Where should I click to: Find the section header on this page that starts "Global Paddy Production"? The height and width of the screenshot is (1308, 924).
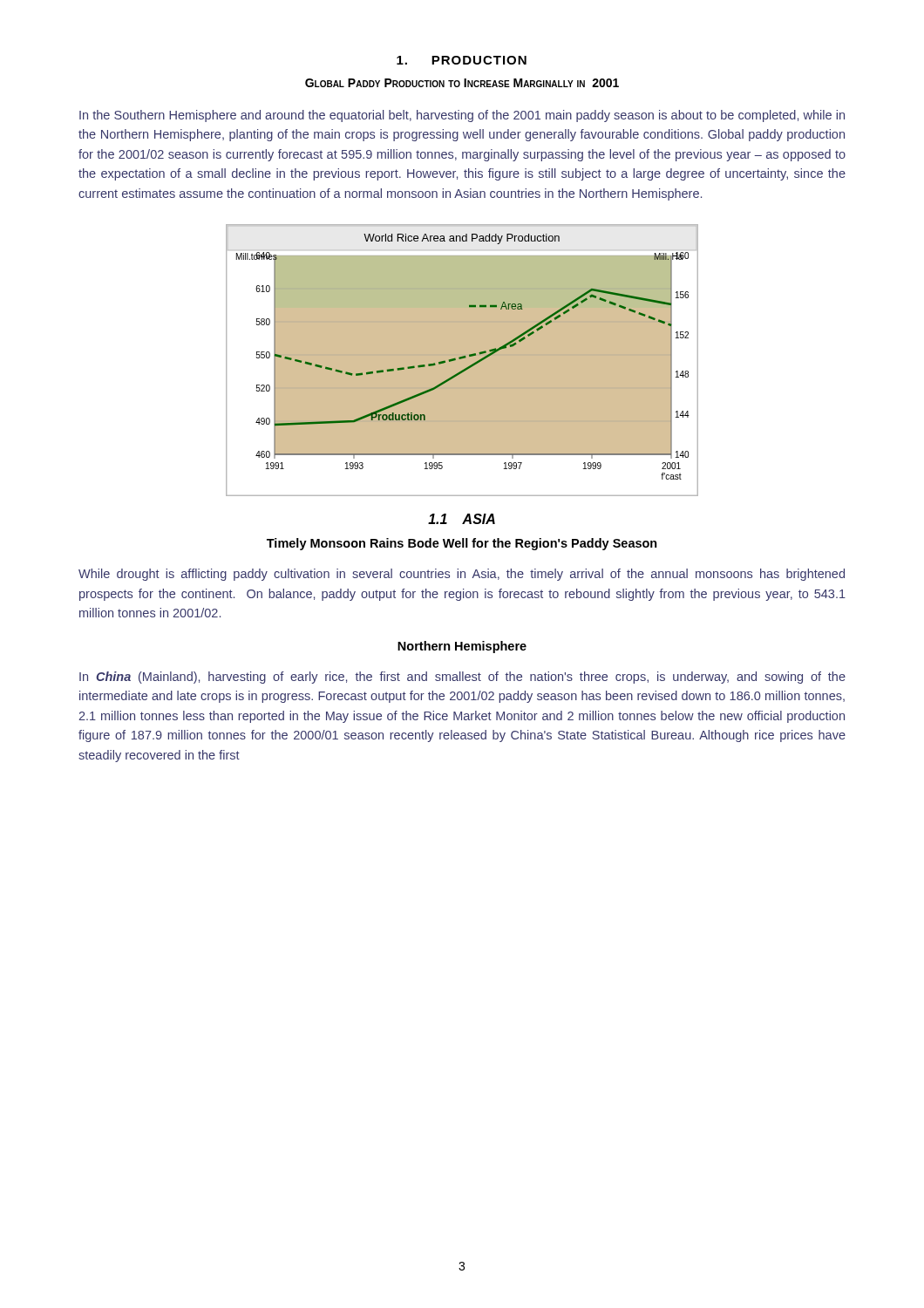[462, 83]
